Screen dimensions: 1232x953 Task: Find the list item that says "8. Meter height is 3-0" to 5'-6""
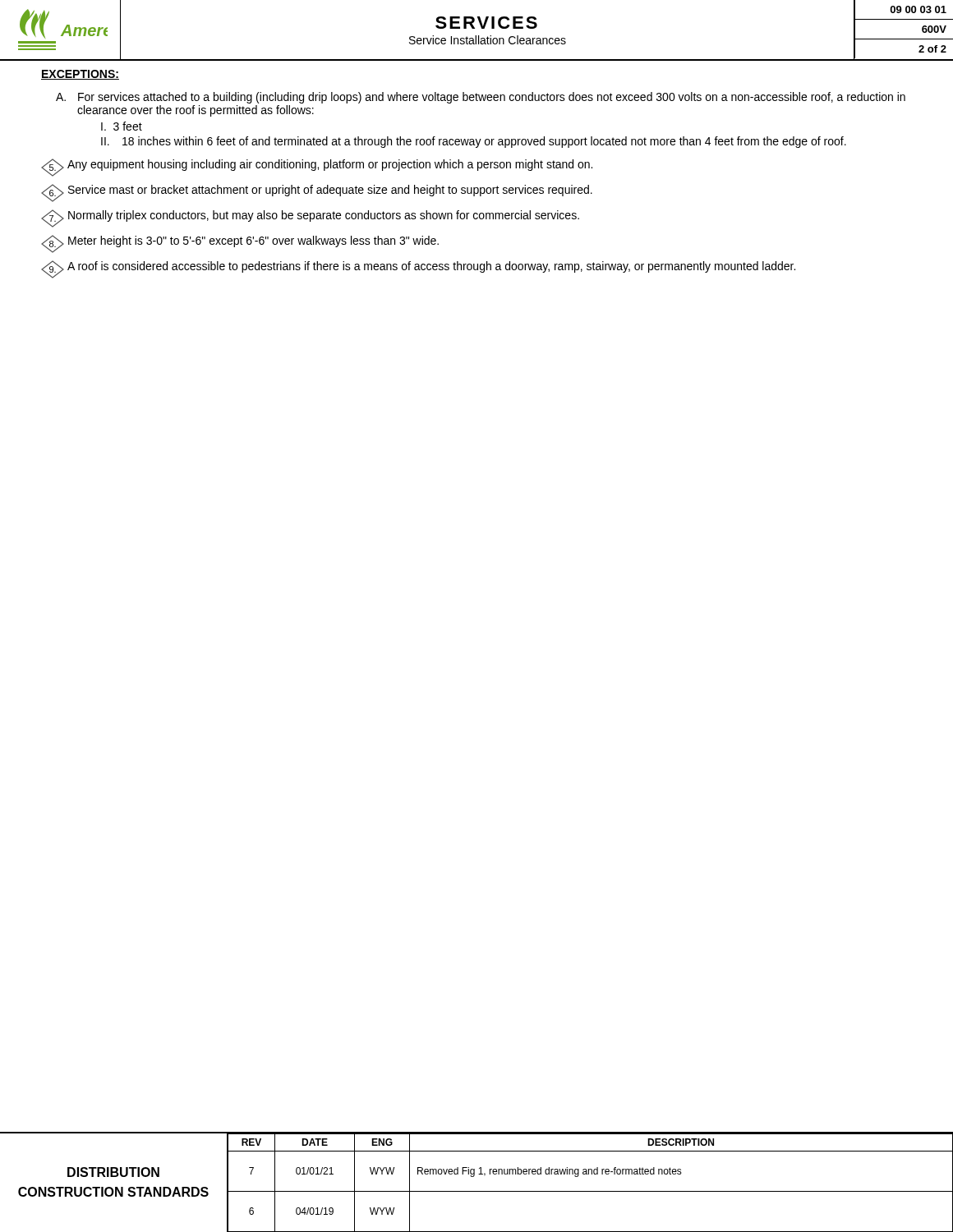(x=240, y=244)
